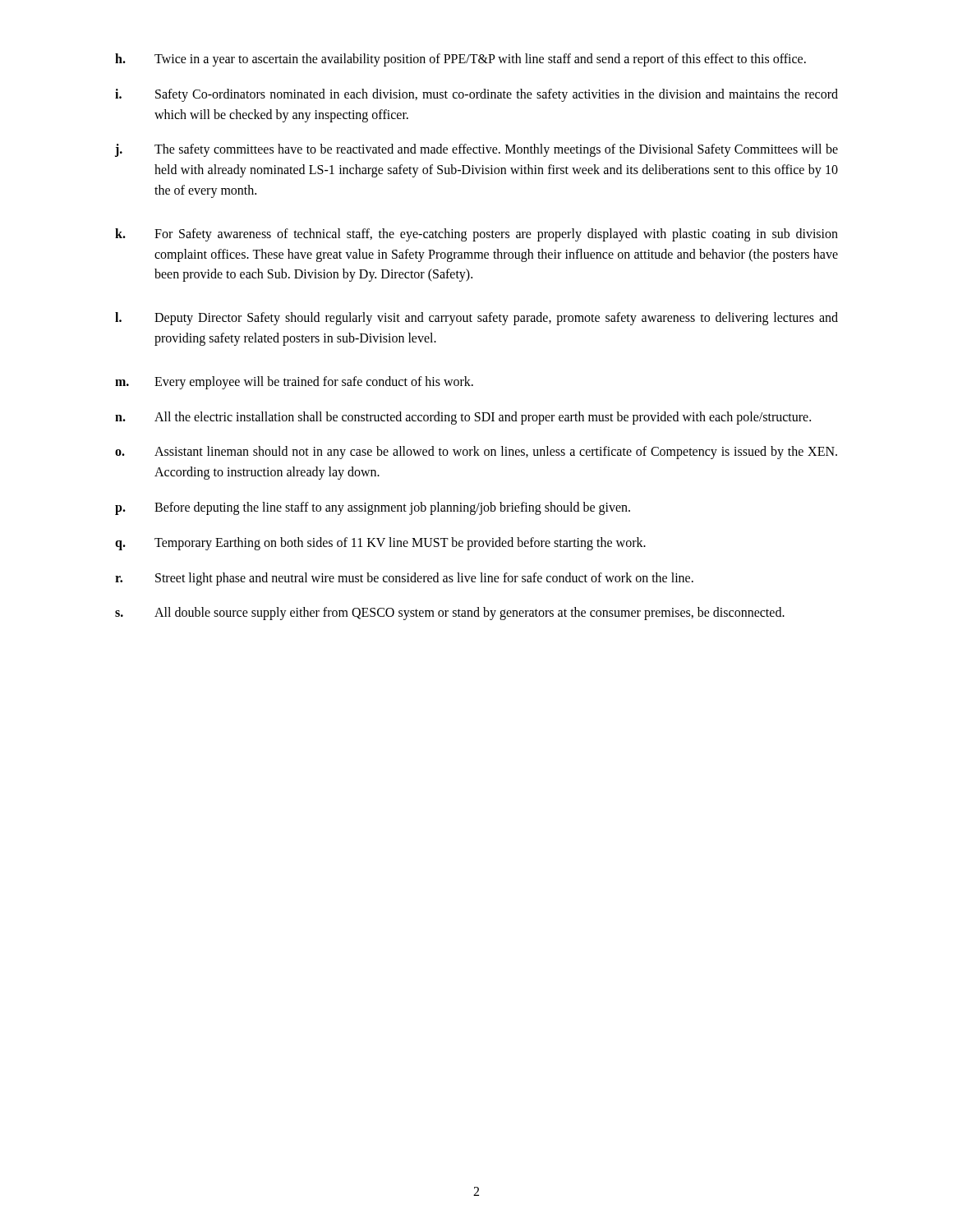
Task: Point to the element starting "k. For Safety awareness of"
Action: click(x=476, y=255)
